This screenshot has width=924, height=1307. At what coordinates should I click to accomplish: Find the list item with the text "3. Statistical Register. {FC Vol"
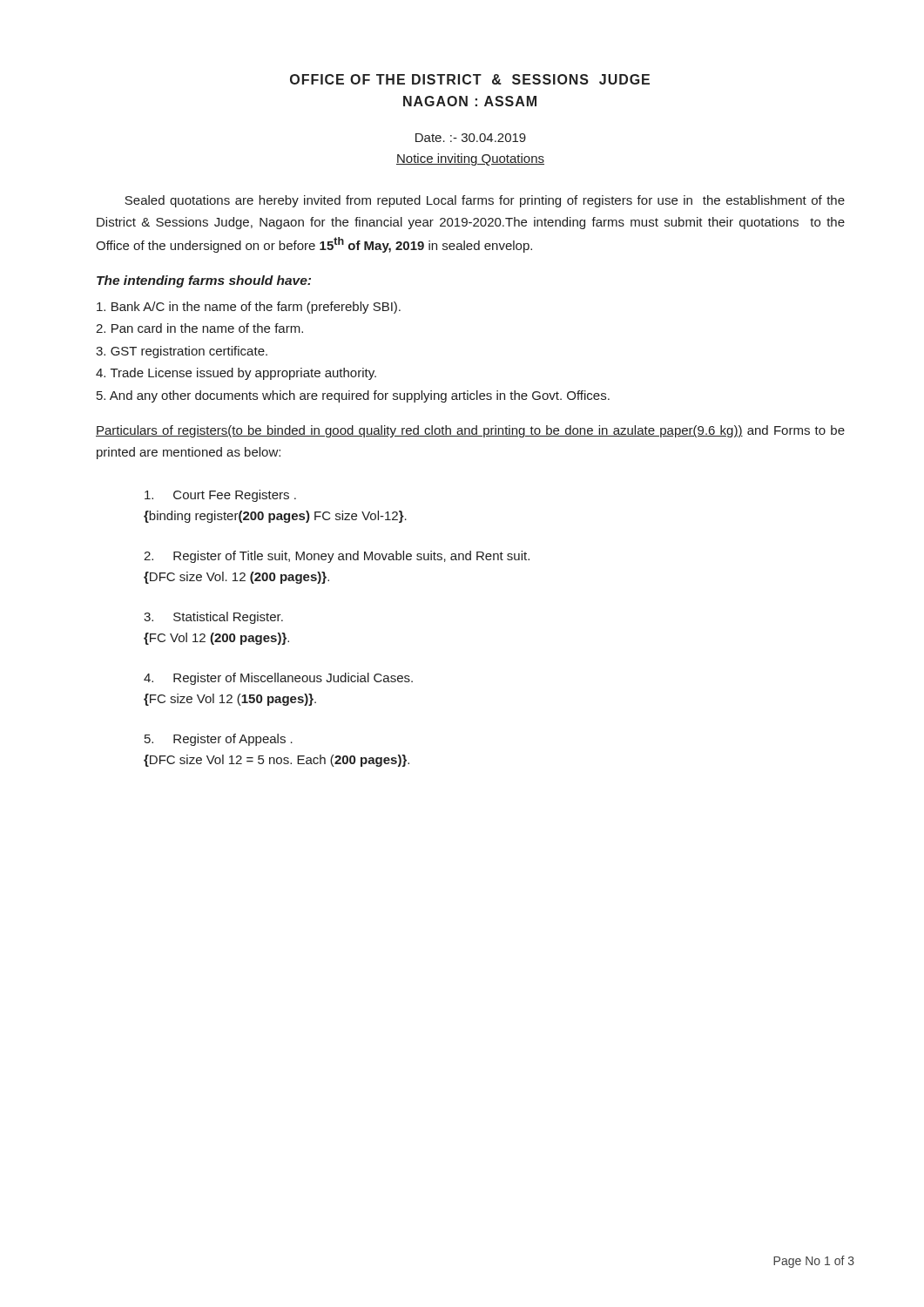click(x=217, y=627)
